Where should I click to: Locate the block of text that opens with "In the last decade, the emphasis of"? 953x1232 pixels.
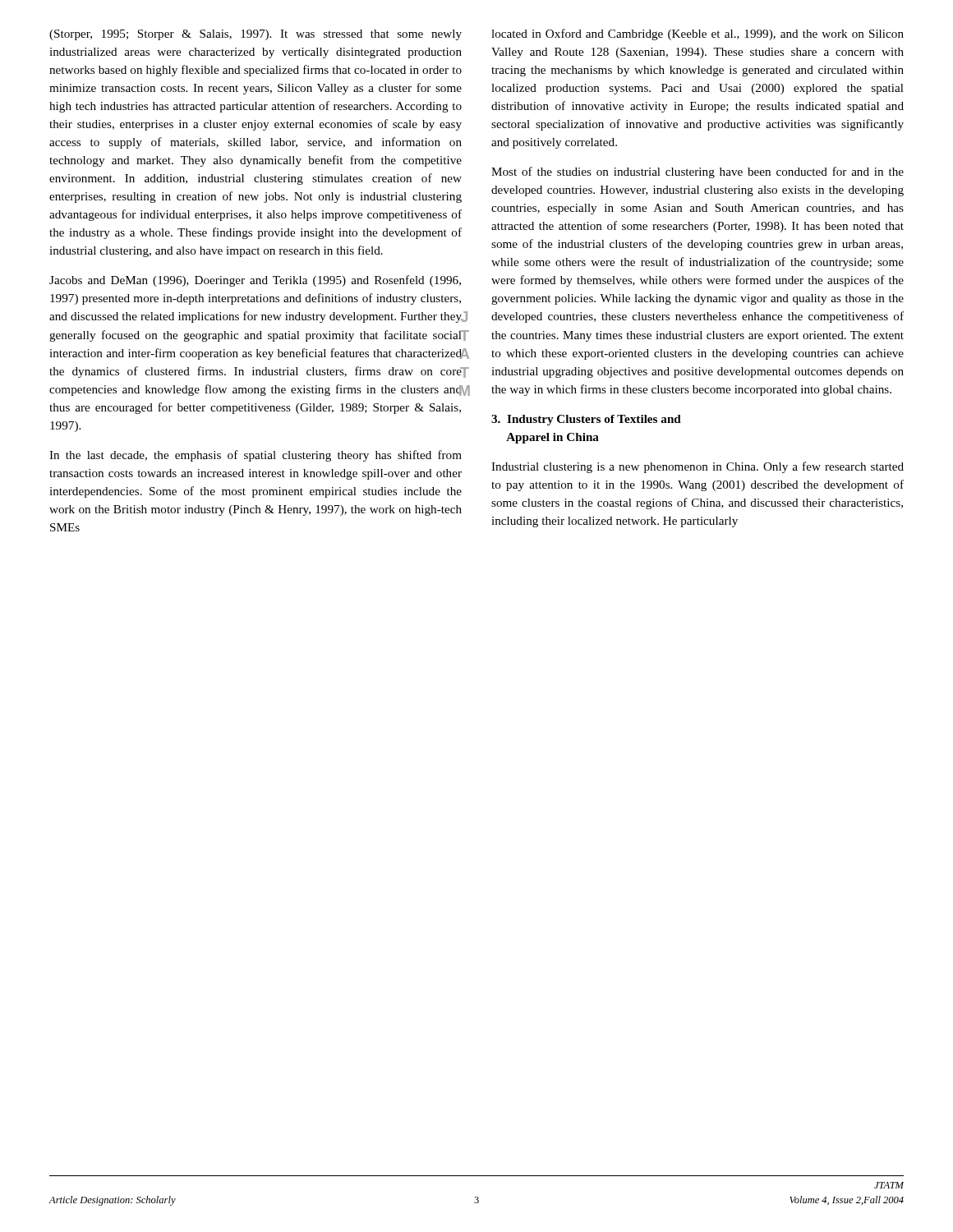tap(255, 491)
